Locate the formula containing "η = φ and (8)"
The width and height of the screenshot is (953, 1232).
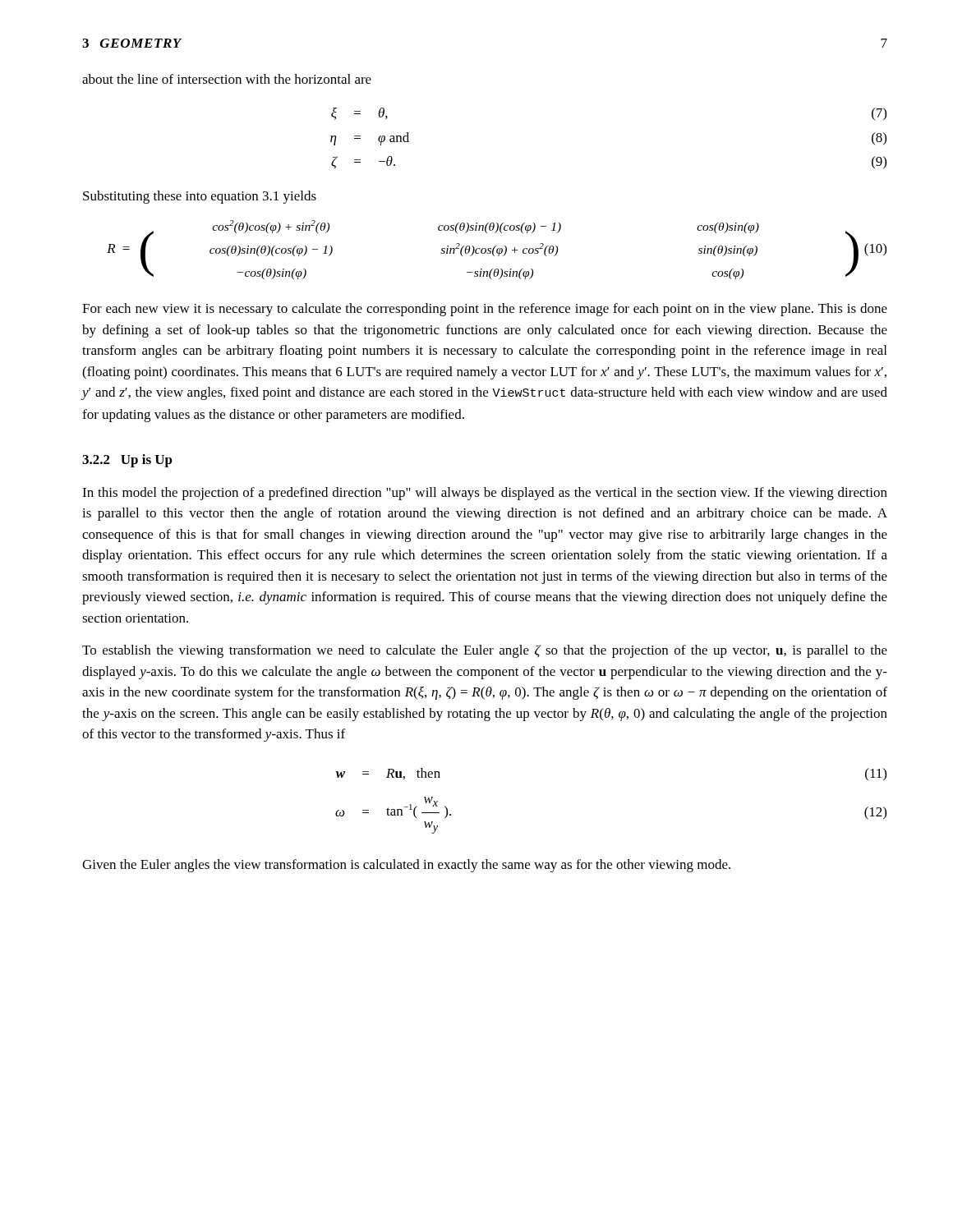[332, 138]
